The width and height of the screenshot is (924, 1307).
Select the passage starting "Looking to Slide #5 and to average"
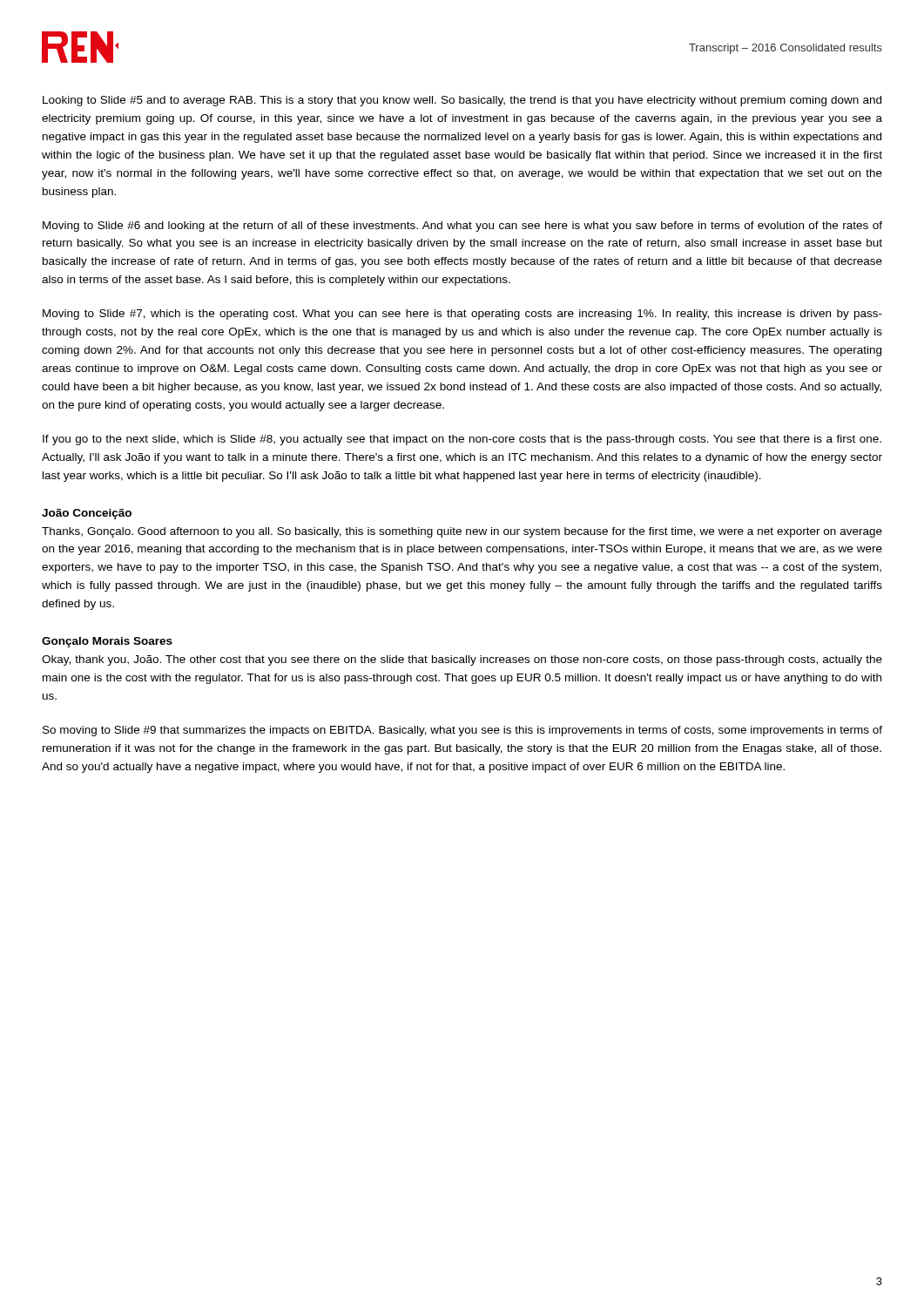(x=462, y=145)
